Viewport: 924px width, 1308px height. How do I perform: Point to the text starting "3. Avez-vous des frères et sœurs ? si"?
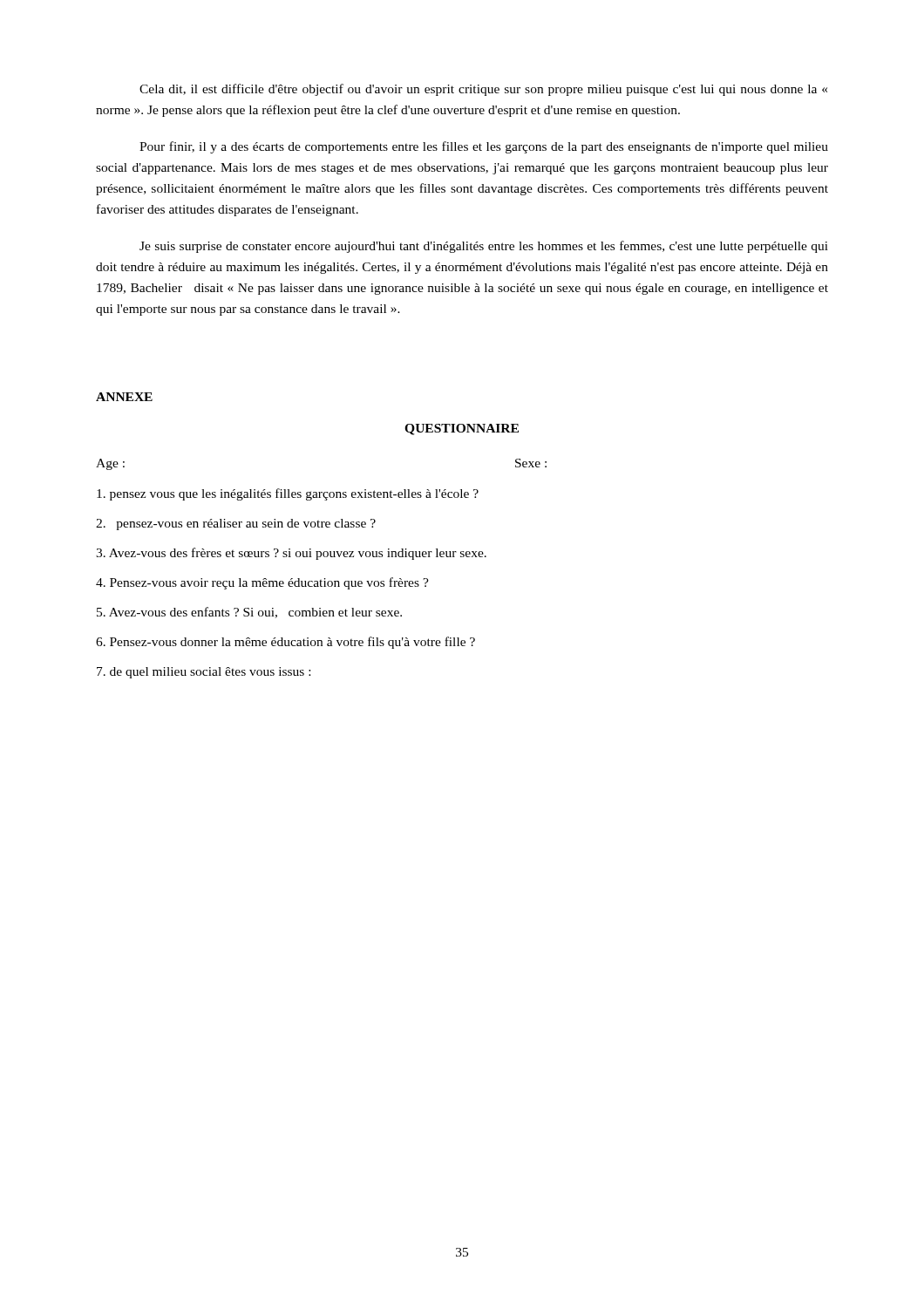(291, 553)
